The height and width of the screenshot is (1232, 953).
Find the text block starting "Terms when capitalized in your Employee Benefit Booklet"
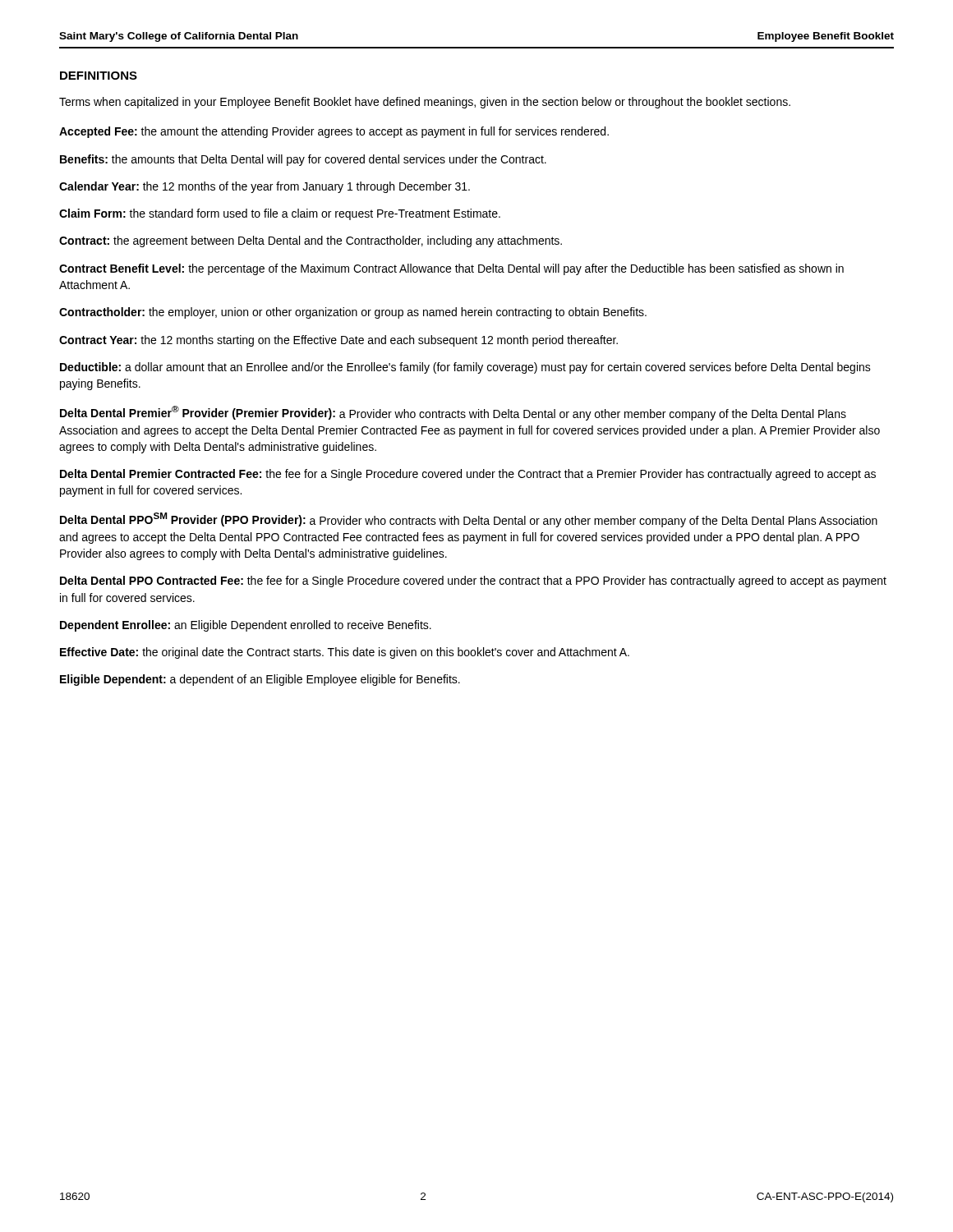(425, 102)
